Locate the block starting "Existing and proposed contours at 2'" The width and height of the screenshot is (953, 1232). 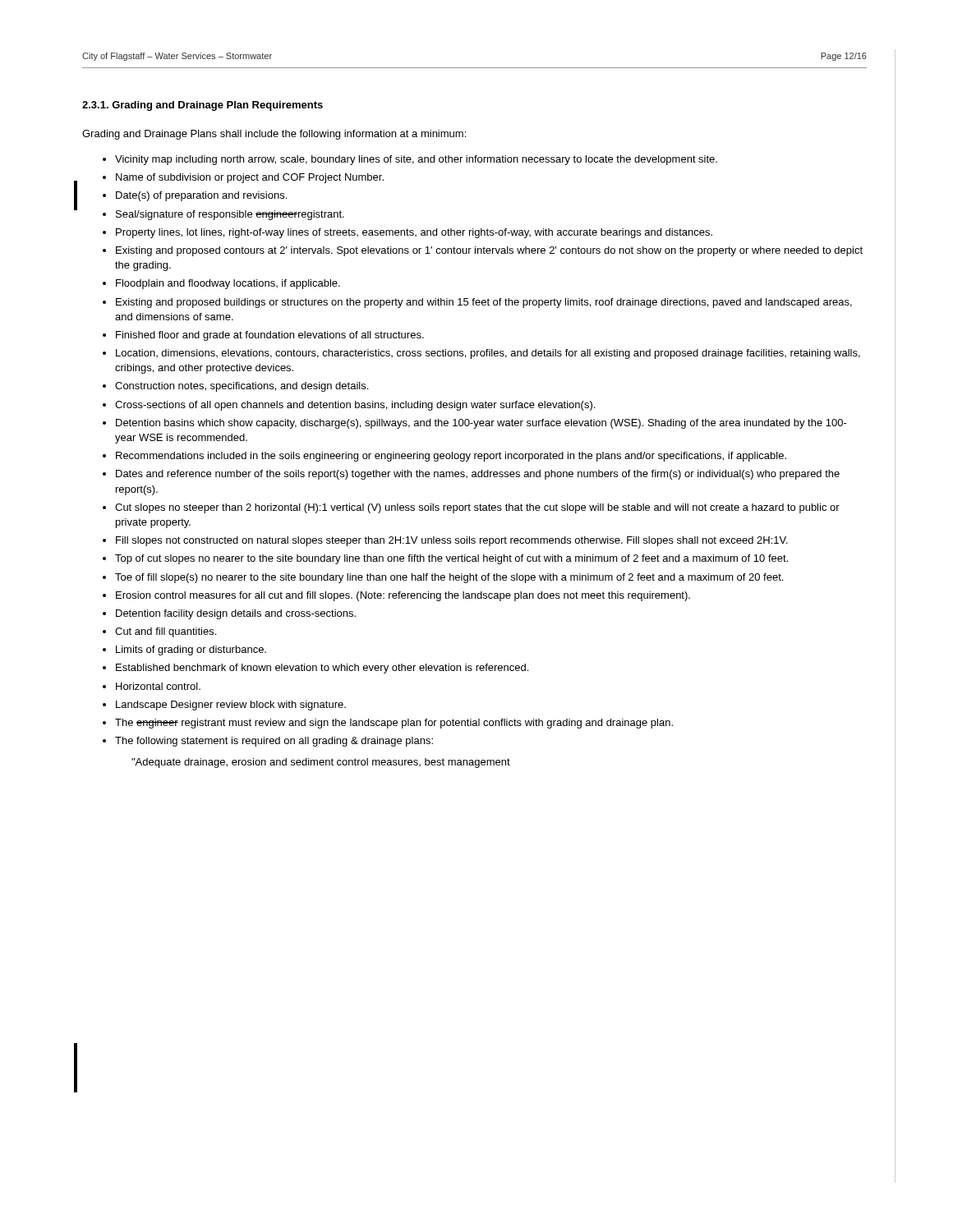489,258
